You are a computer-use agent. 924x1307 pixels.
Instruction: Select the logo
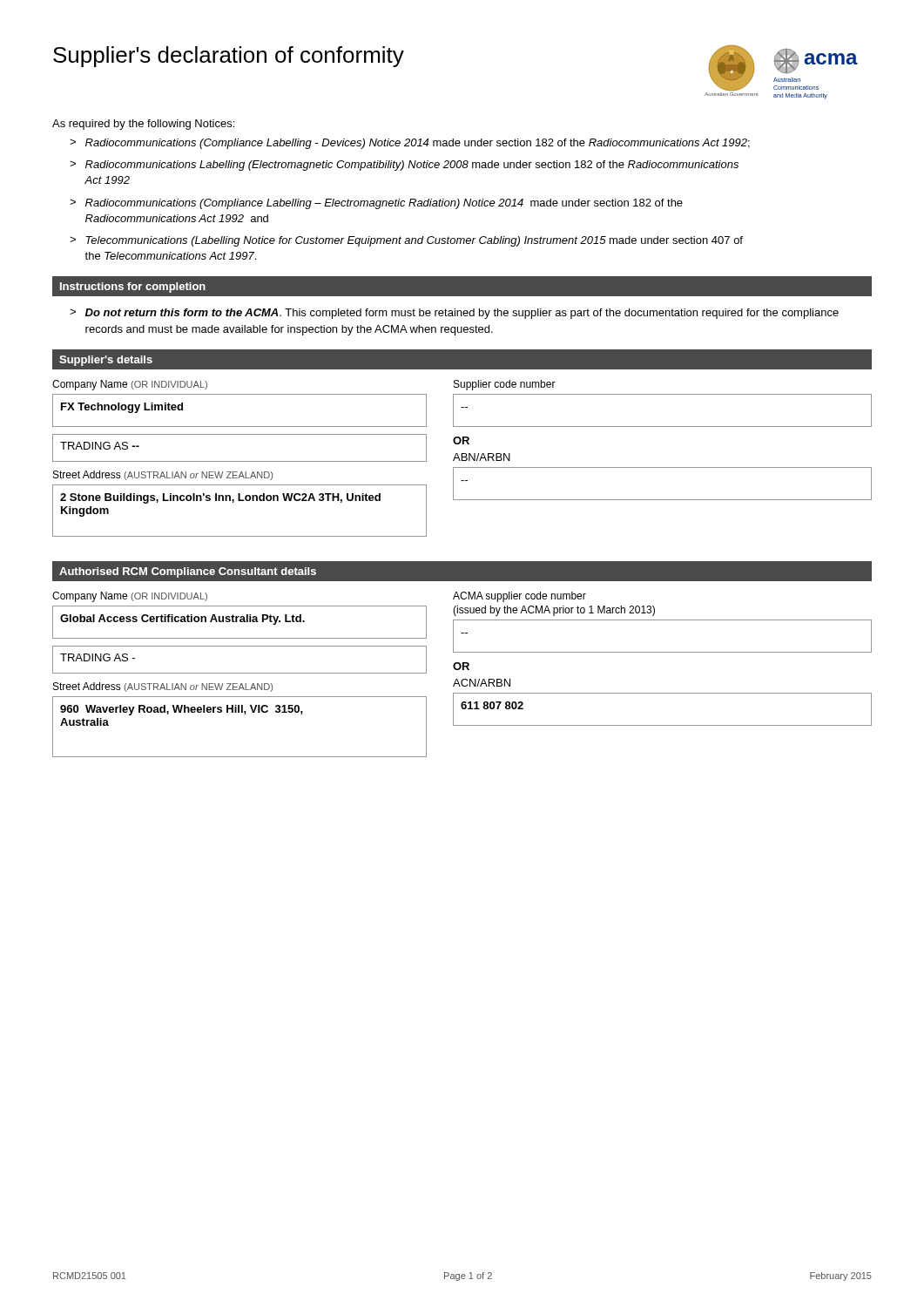788,71
